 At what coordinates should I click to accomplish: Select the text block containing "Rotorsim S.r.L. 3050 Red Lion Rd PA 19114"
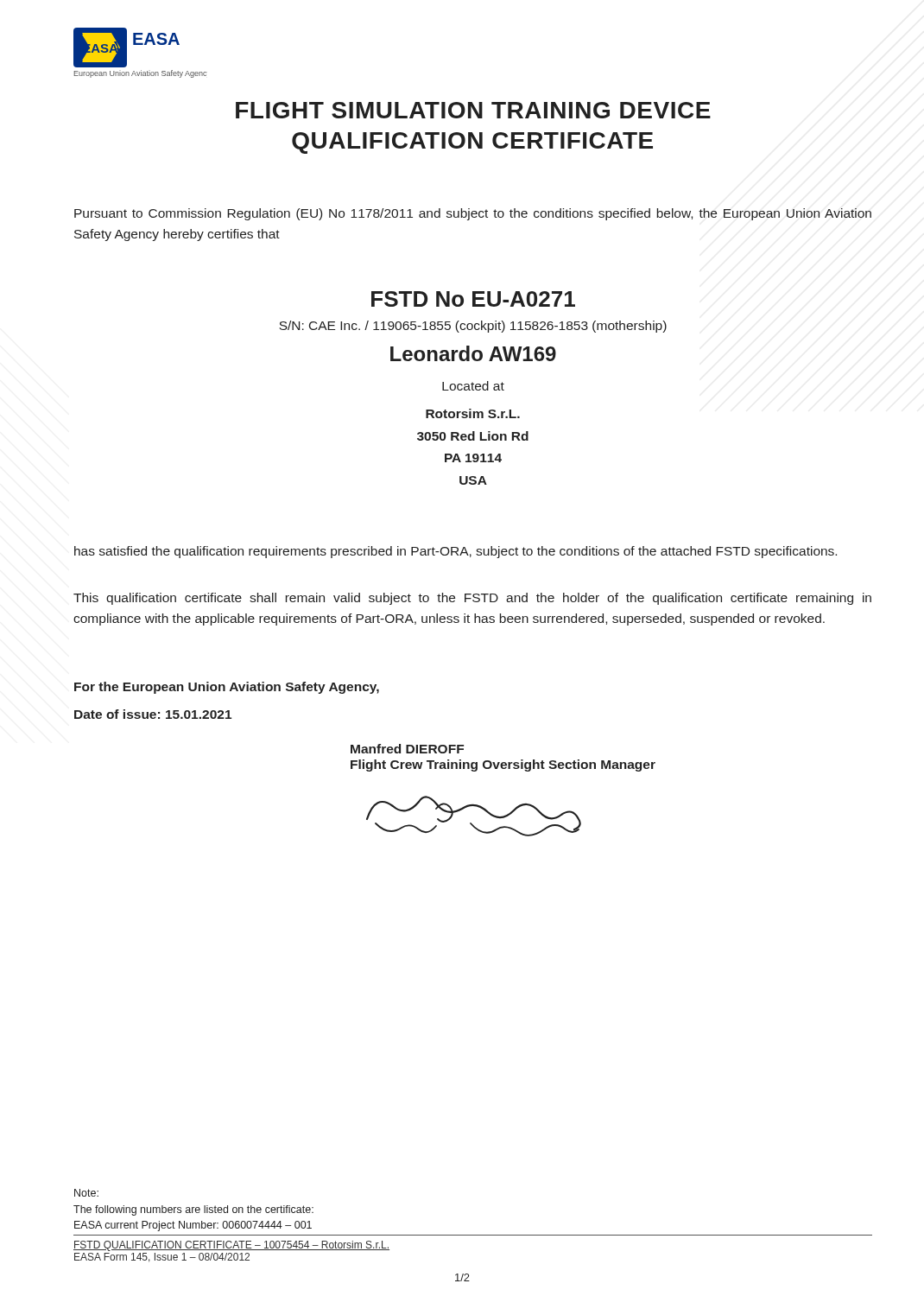pyautogui.click(x=473, y=447)
